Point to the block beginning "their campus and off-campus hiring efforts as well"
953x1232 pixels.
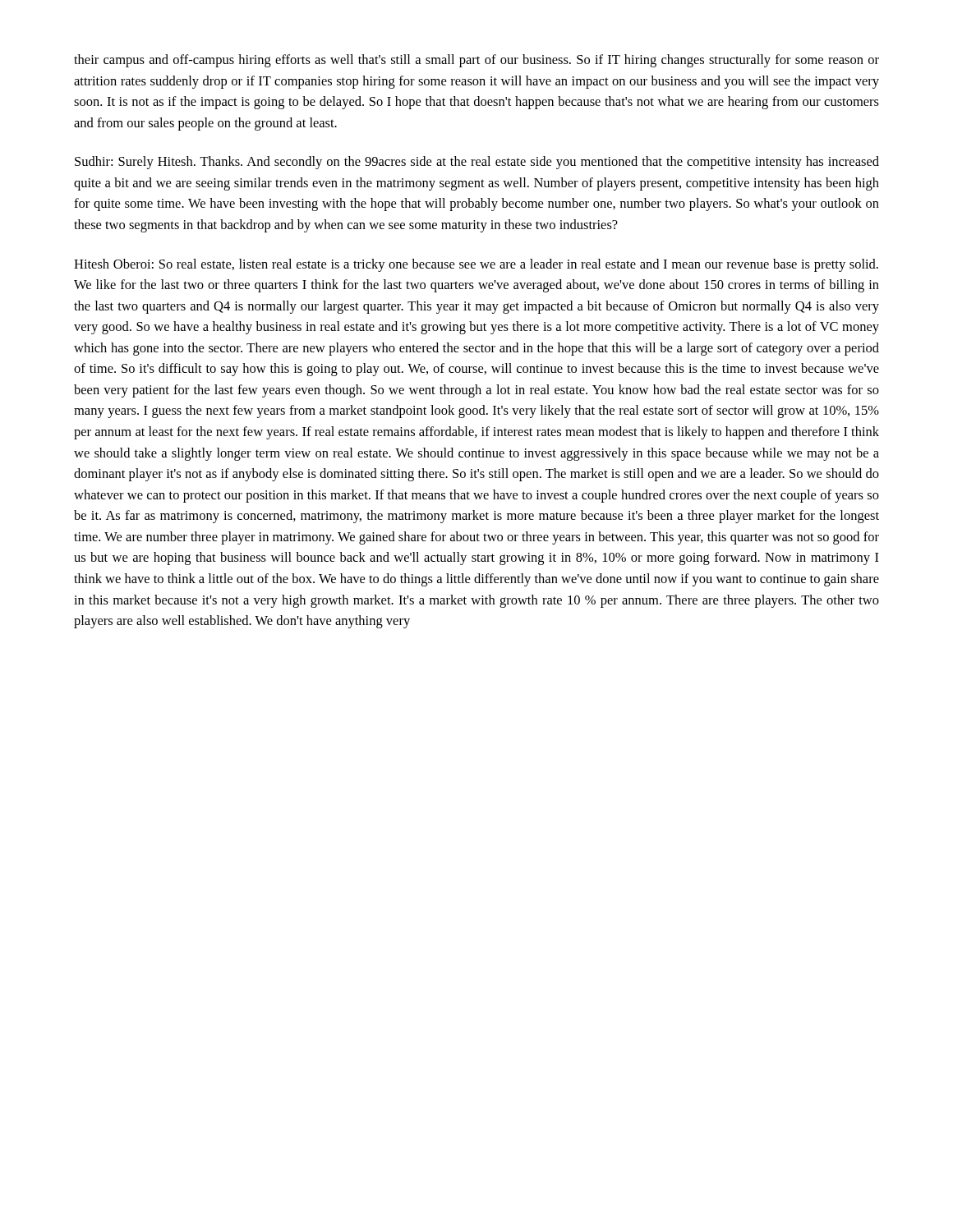tap(476, 91)
